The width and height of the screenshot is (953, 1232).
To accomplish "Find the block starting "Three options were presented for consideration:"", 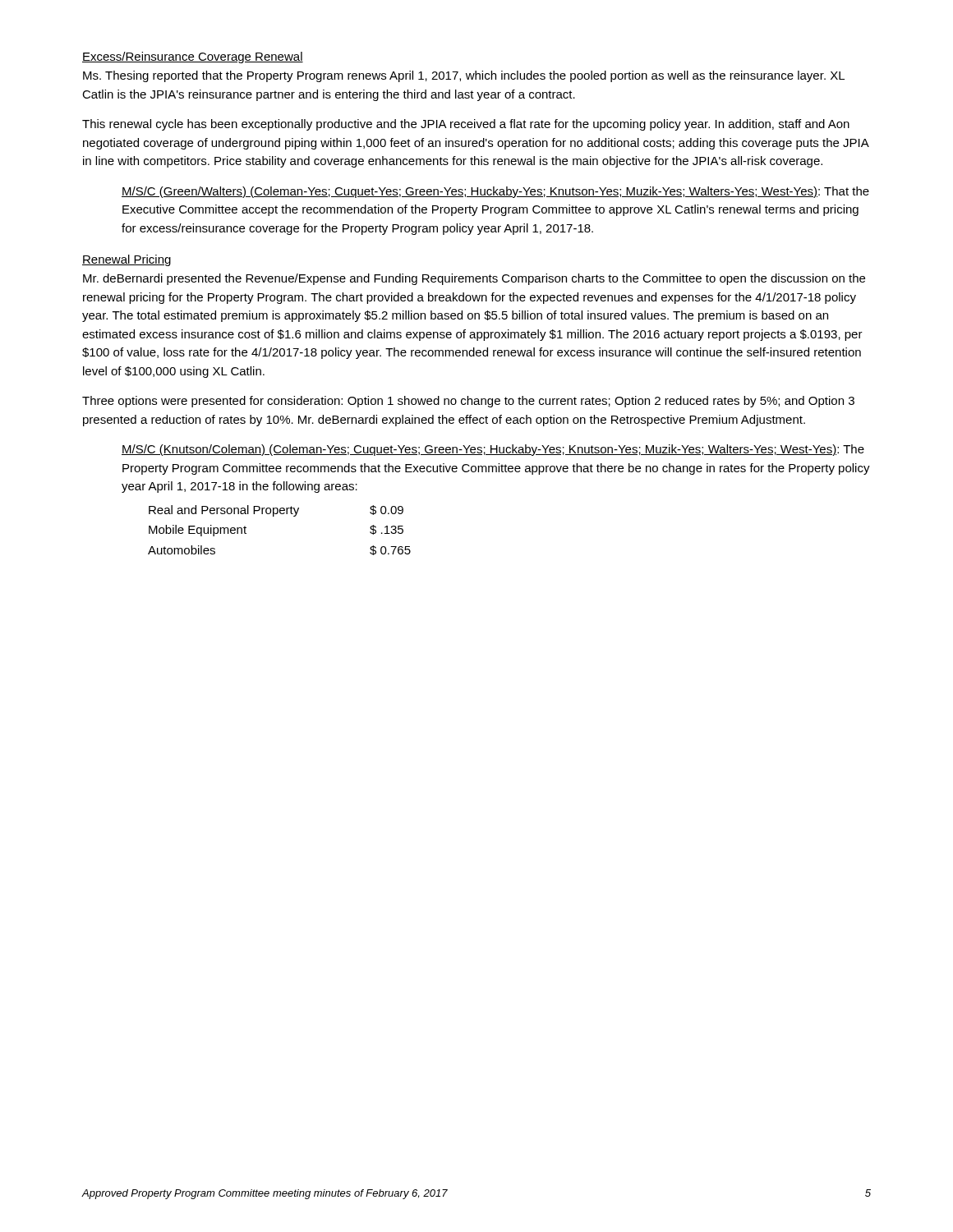I will pyautogui.click(x=469, y=410).
